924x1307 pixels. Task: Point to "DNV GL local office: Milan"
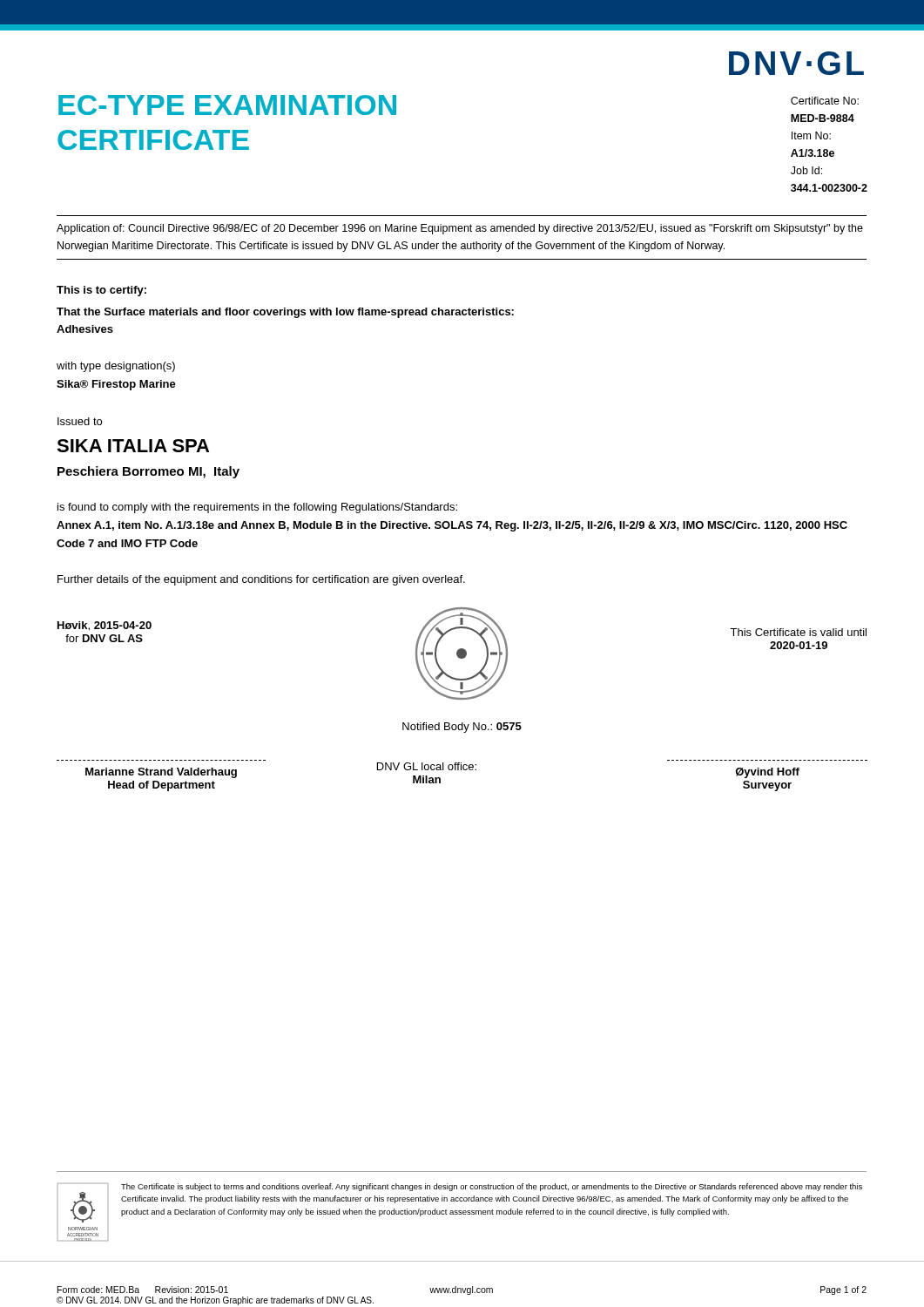427,773
